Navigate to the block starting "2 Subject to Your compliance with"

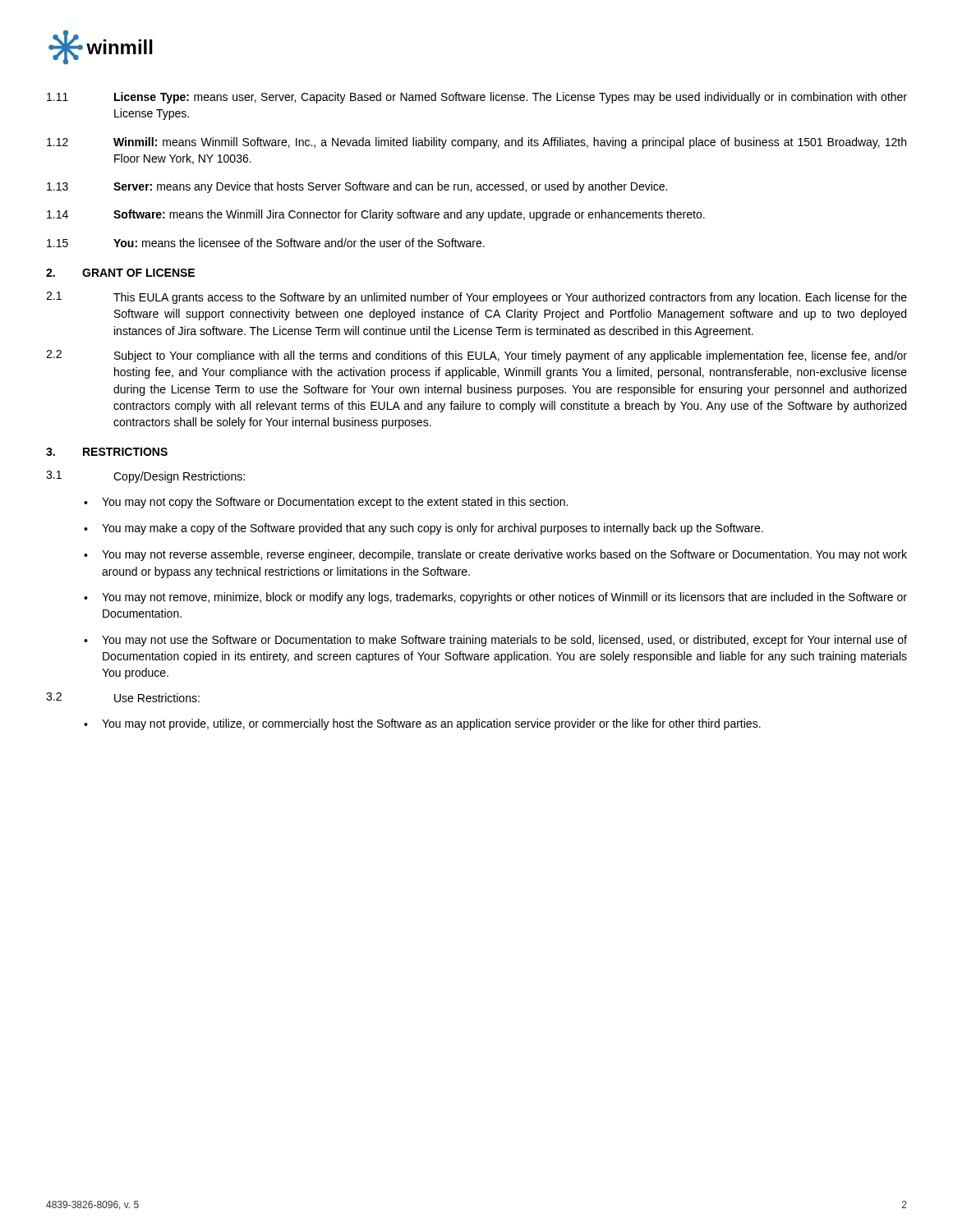(476, 389)
